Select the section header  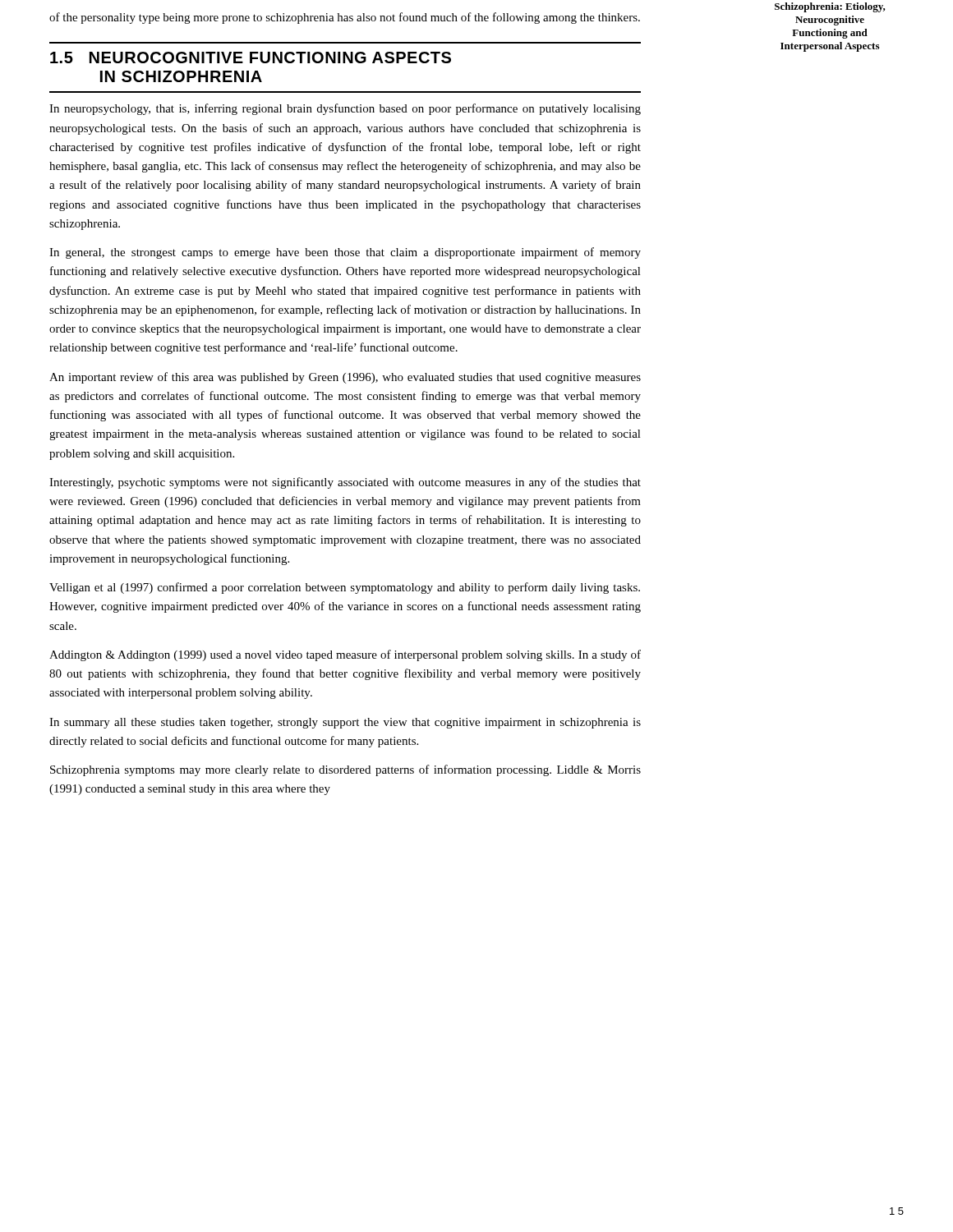click(345, 68)
